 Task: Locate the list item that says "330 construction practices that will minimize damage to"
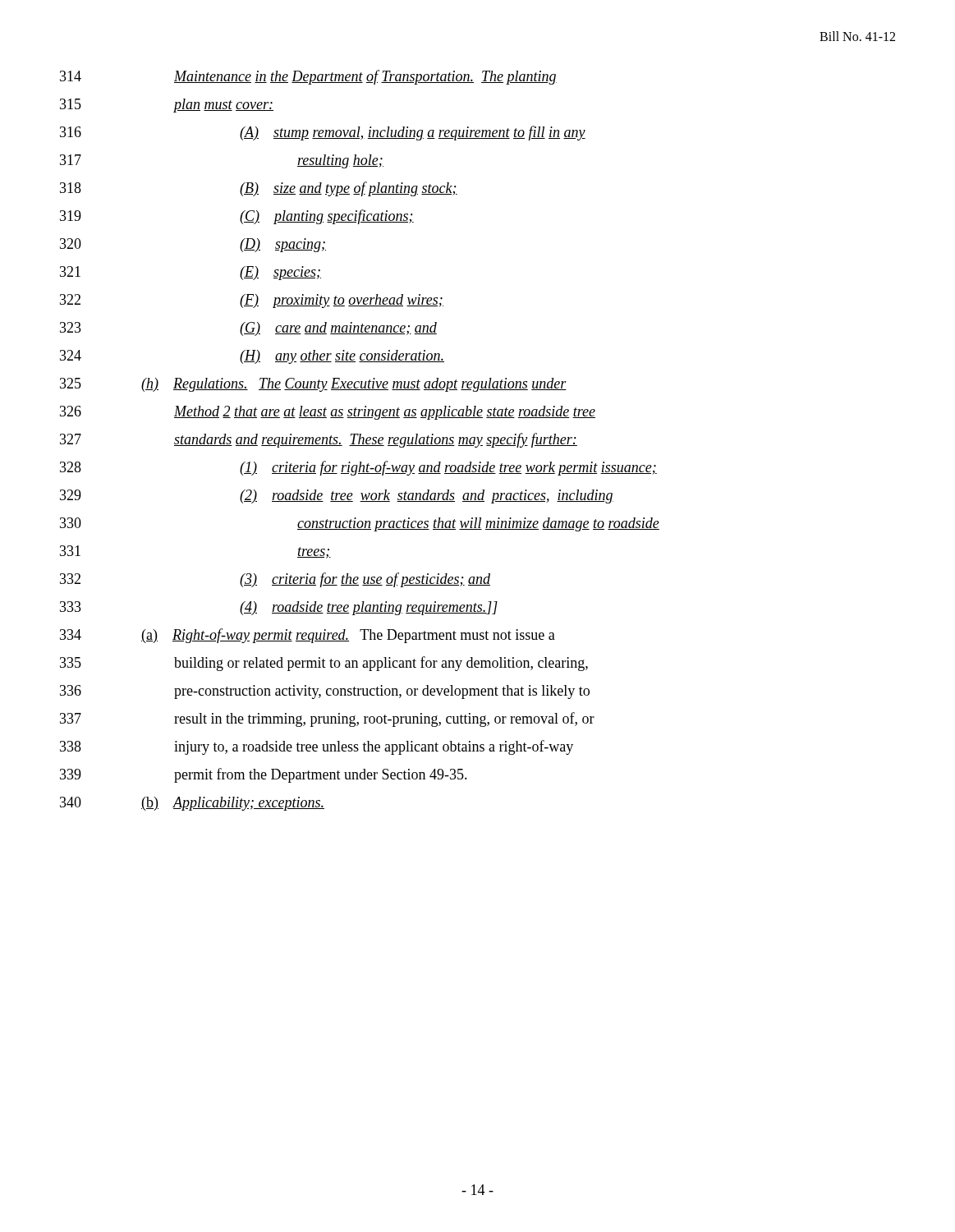478,524
